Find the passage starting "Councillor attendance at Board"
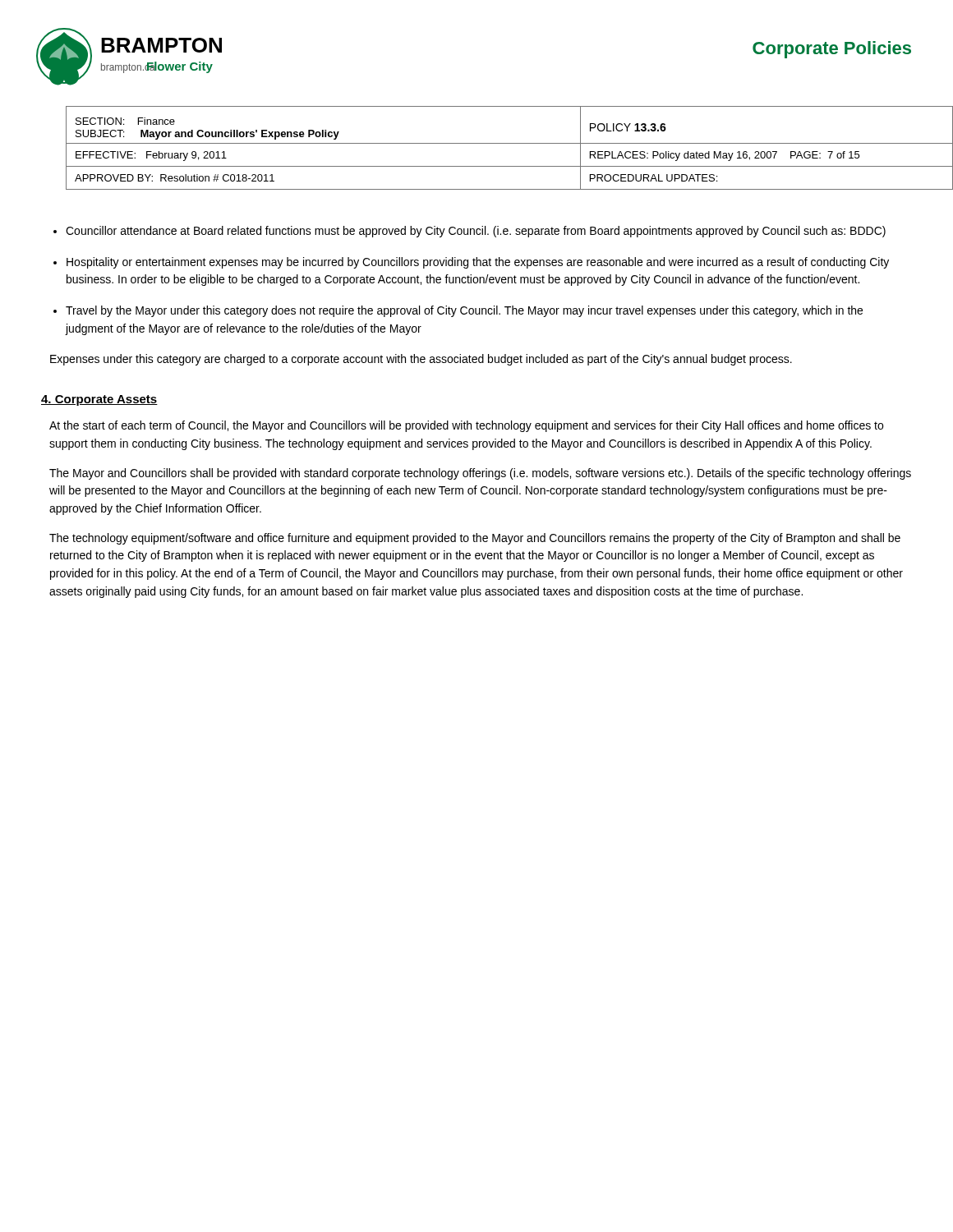 (x=476, y=231)
